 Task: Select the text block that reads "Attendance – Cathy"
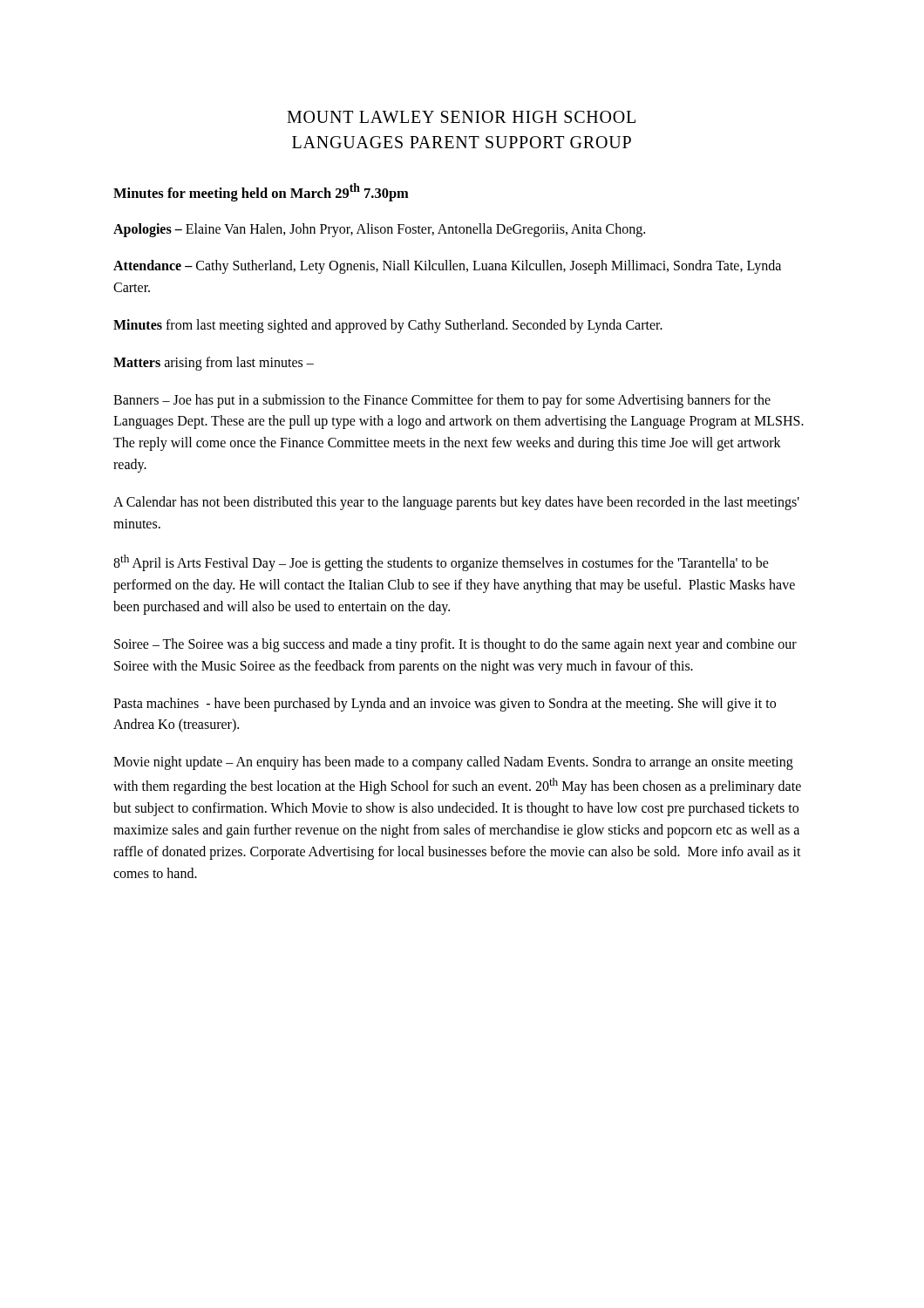447,277
